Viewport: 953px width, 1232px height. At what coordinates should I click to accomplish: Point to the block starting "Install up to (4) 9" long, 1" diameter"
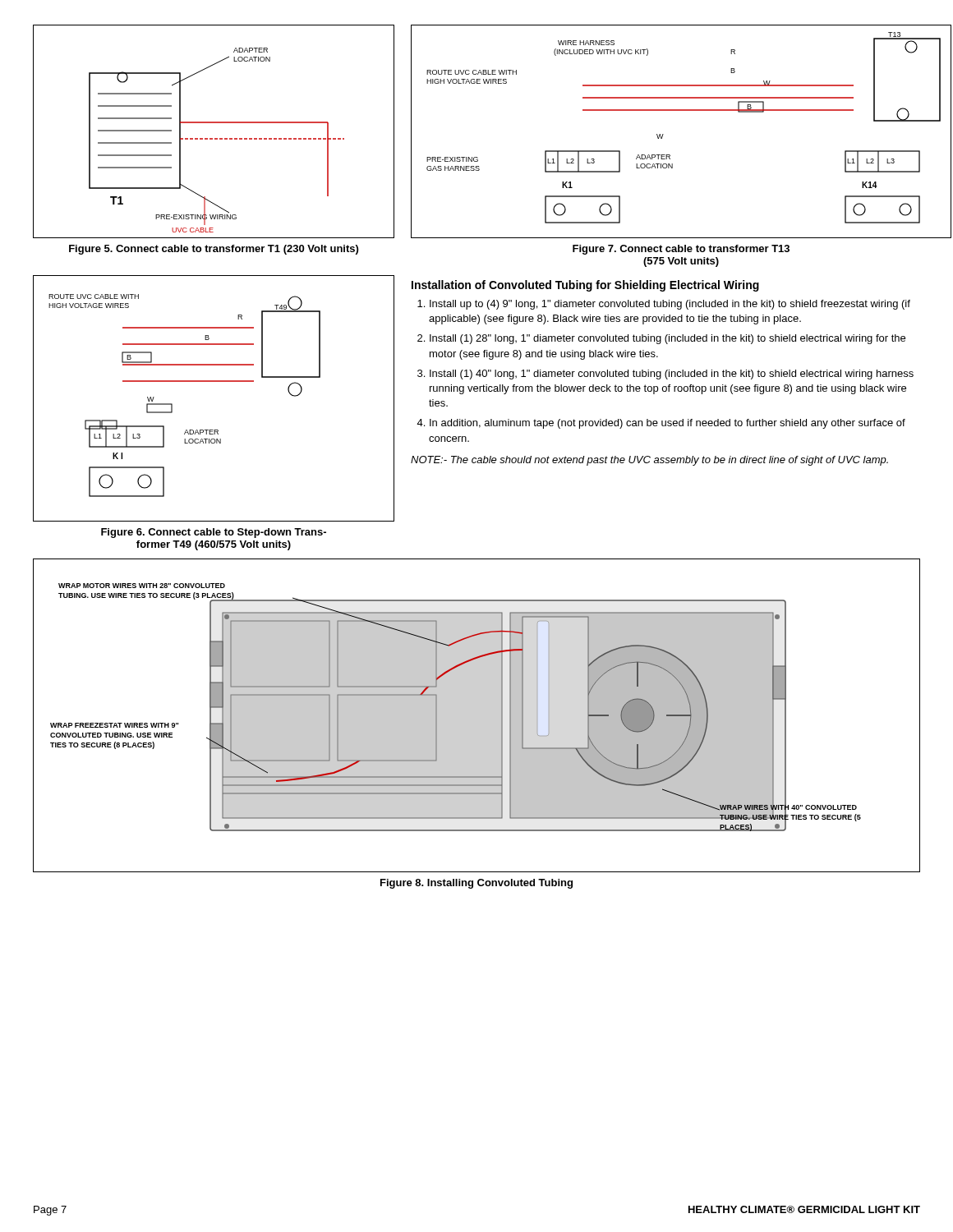click(670, 311)
